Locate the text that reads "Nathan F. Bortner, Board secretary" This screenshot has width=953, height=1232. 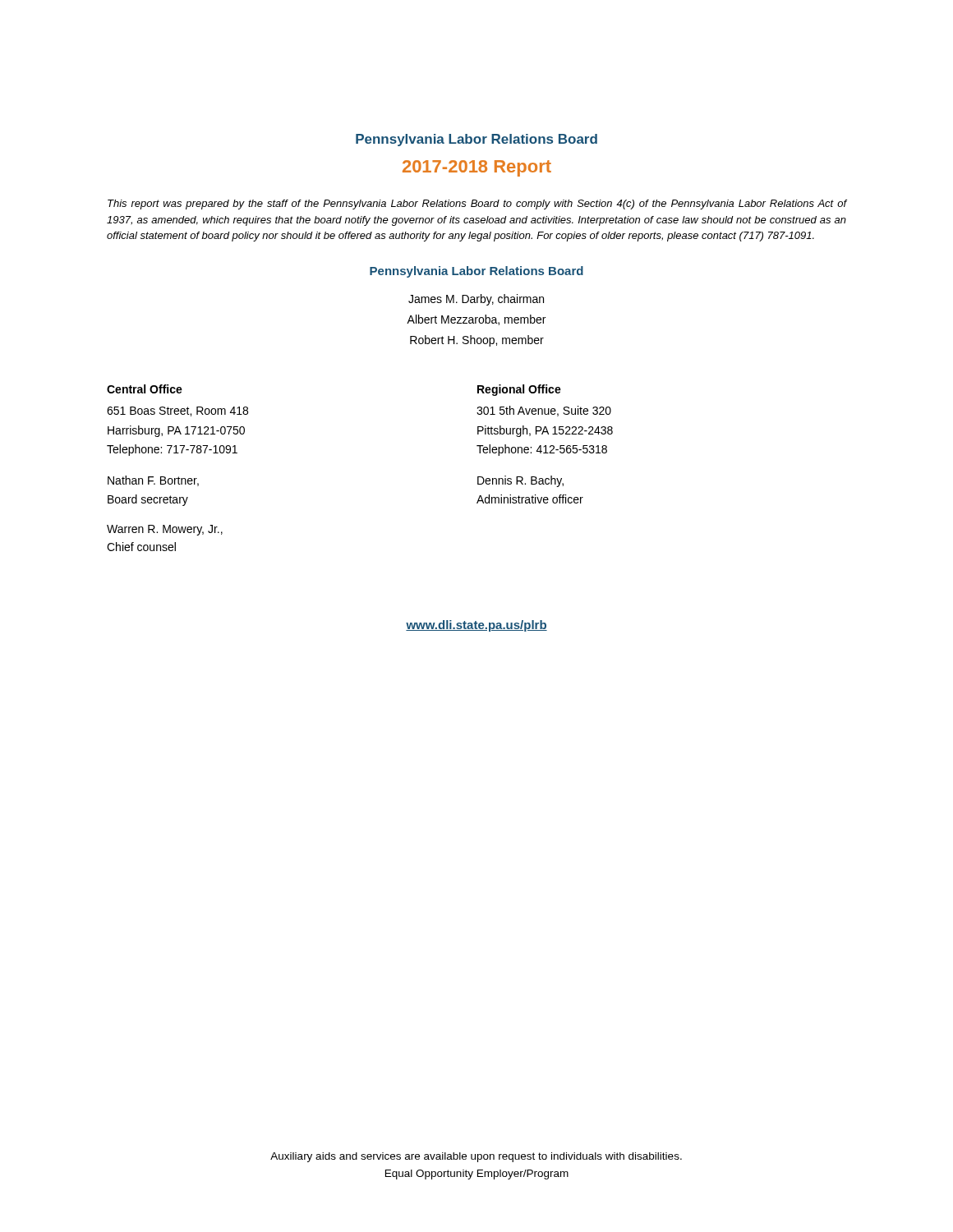153,490
